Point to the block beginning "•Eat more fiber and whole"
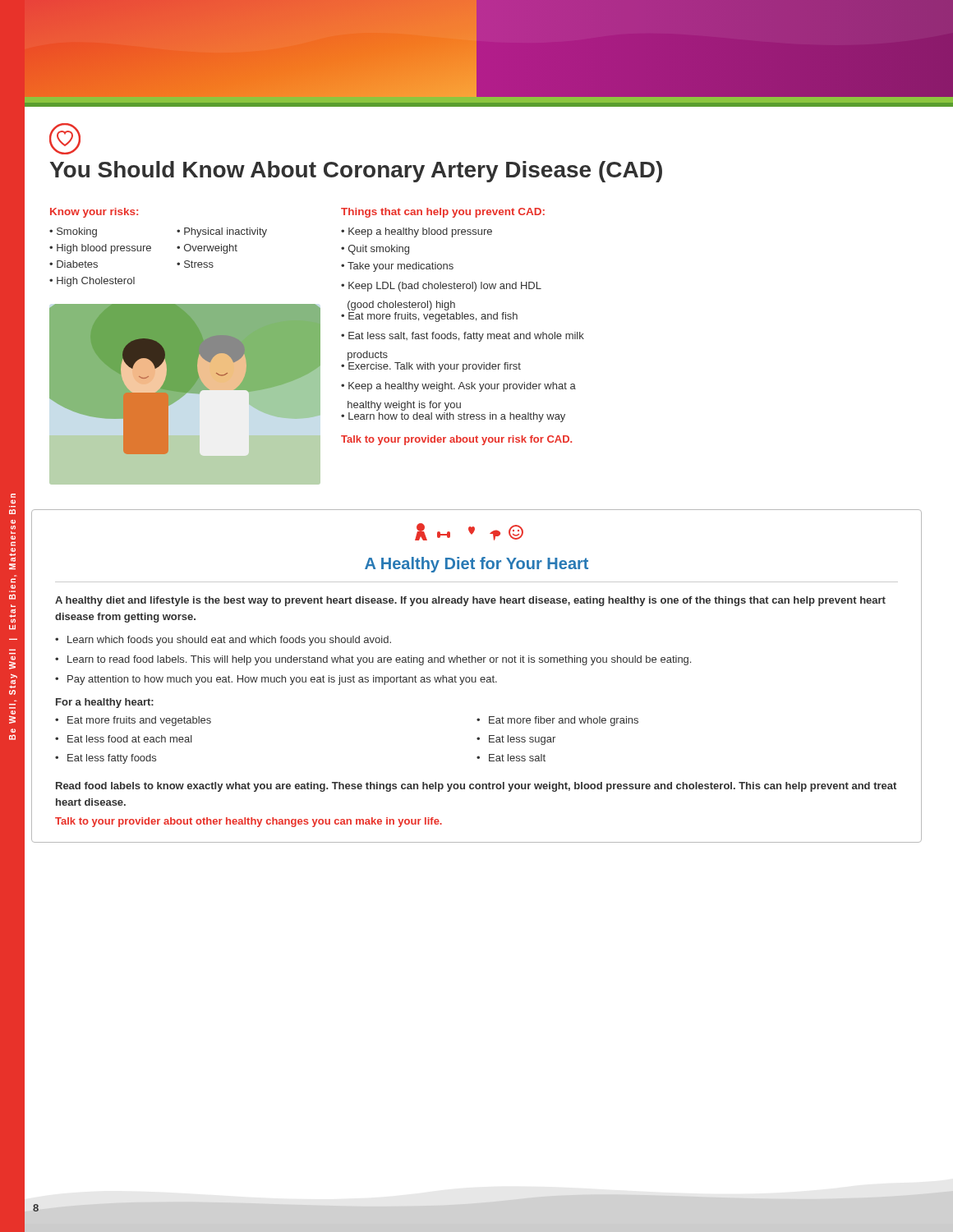Viewport: 953px width, 1232px height. coord(558,720)
